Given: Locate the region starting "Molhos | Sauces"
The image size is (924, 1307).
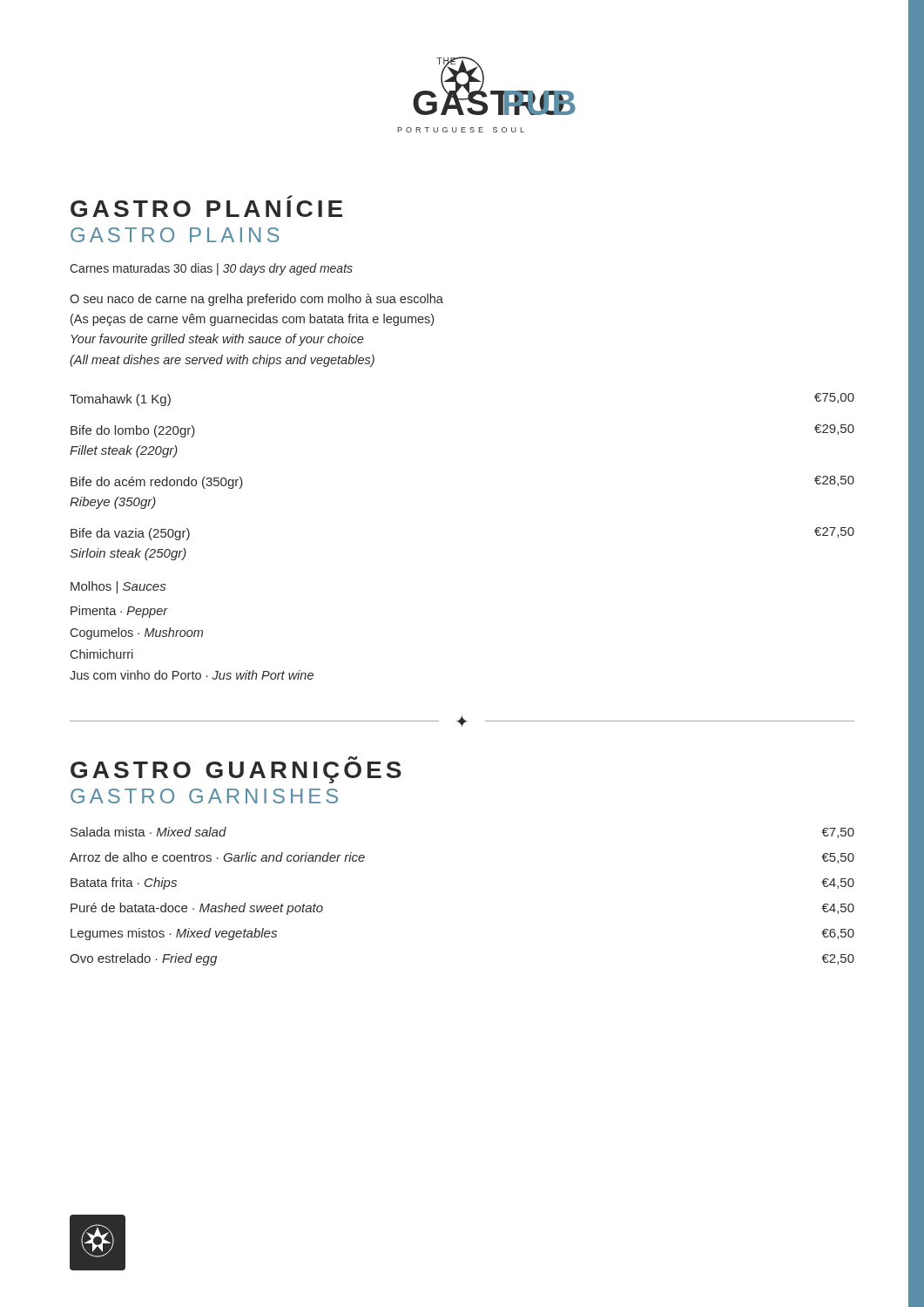Looking at the screenshot, I should pos(118,586).
